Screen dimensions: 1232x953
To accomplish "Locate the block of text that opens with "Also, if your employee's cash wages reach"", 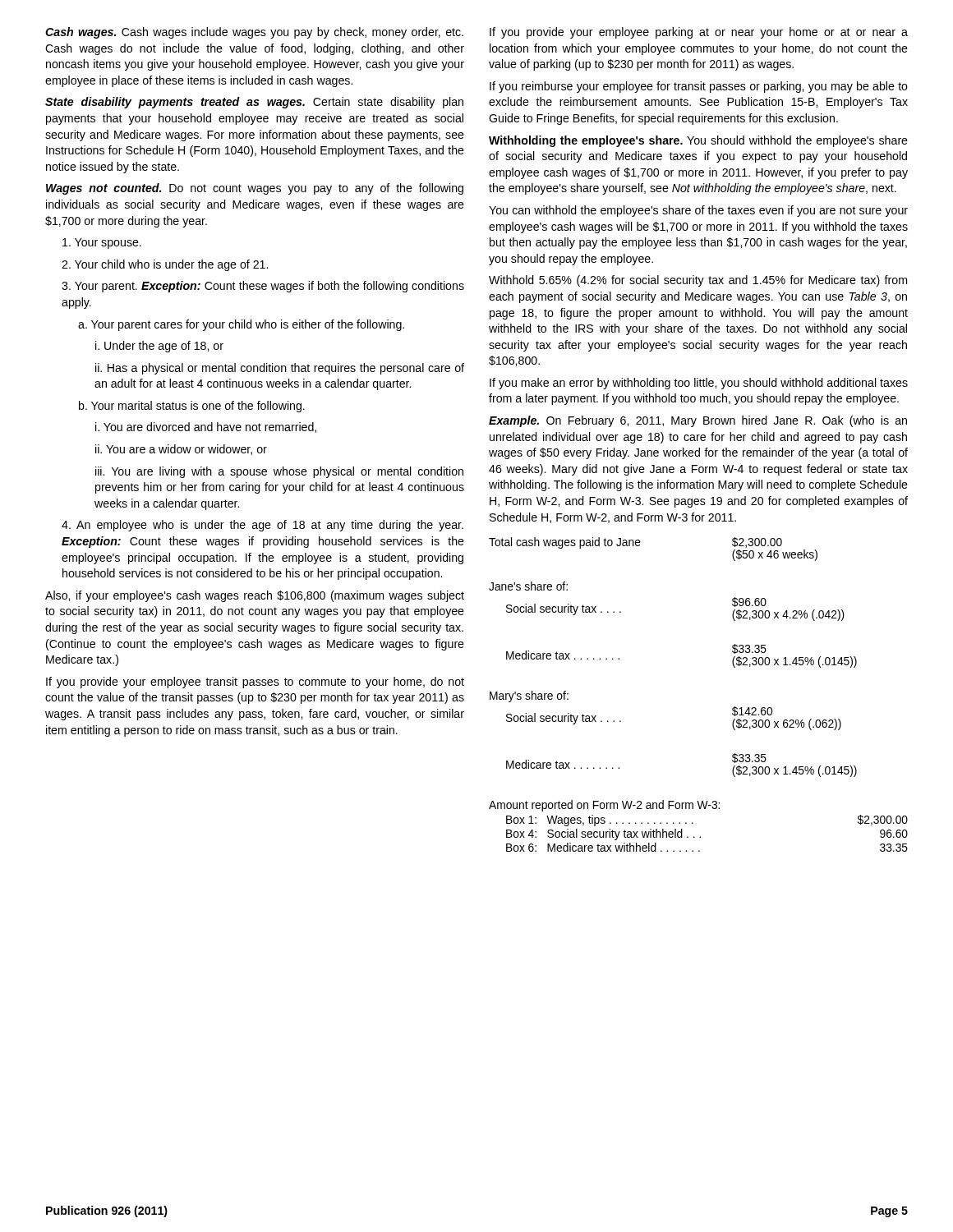I will (255, 628).
